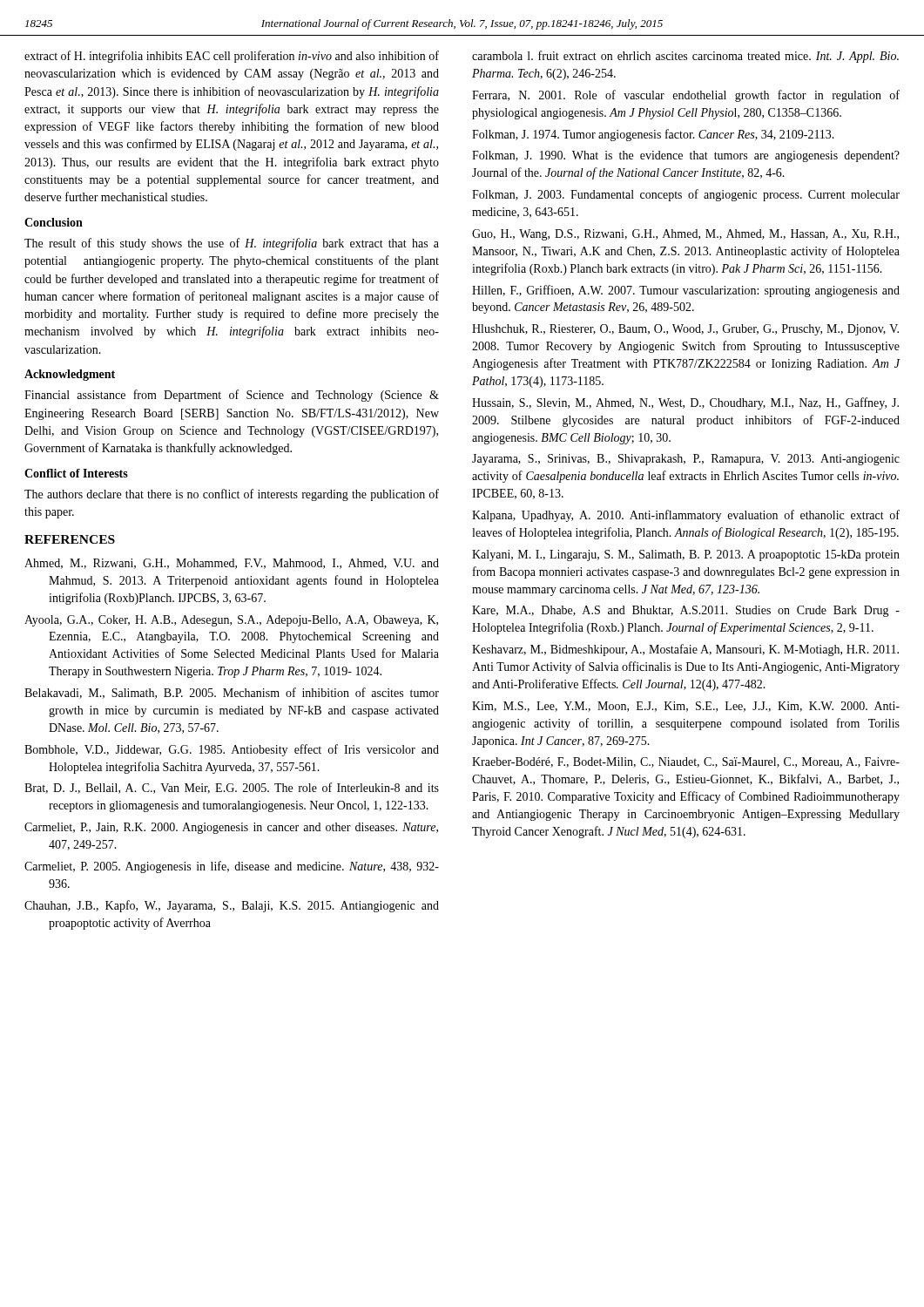
Task: Select the text block starting "Folkman, J. 1990. What is"
Action: pos(686,164)
